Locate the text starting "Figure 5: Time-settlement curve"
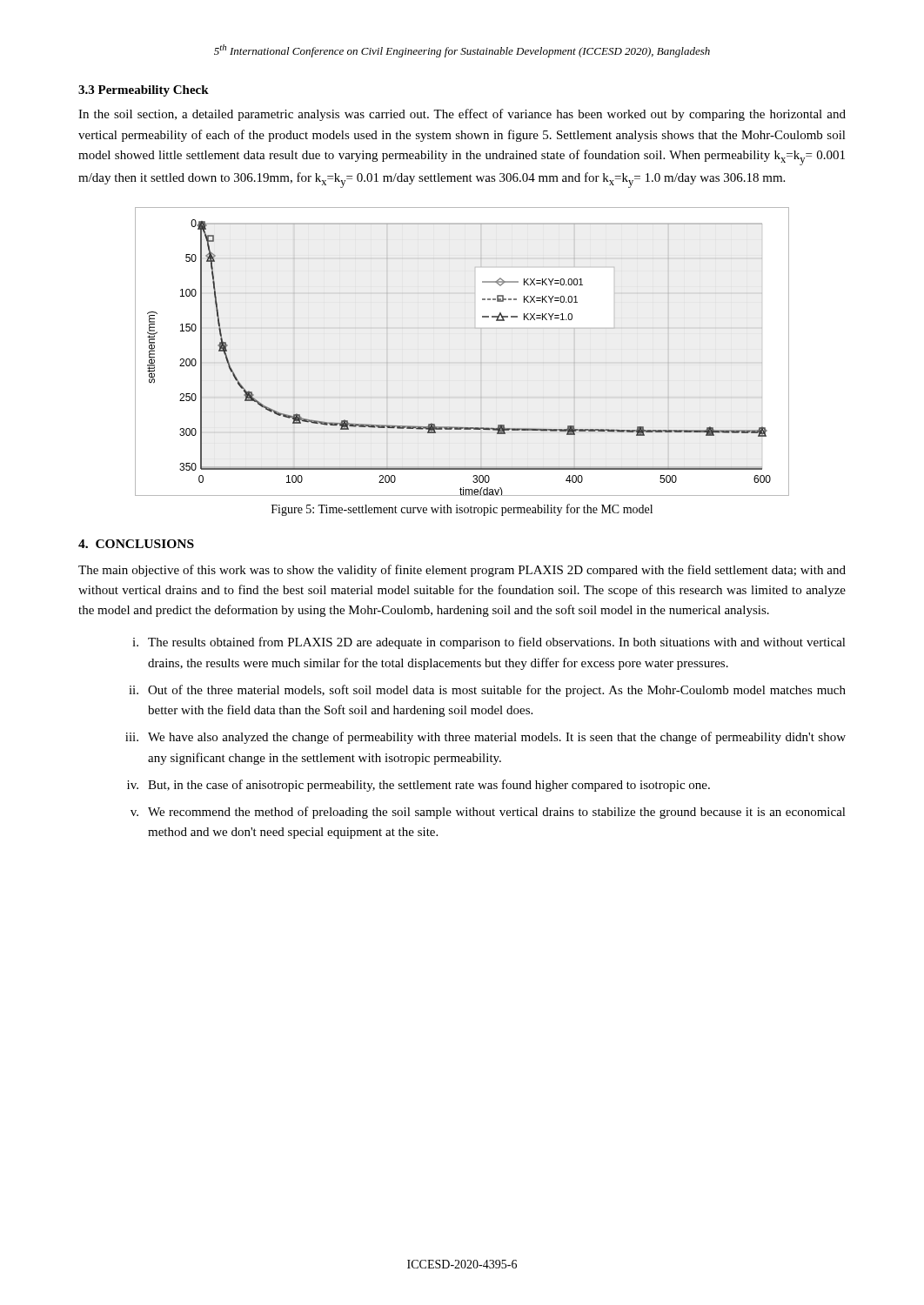 [462, 509]
